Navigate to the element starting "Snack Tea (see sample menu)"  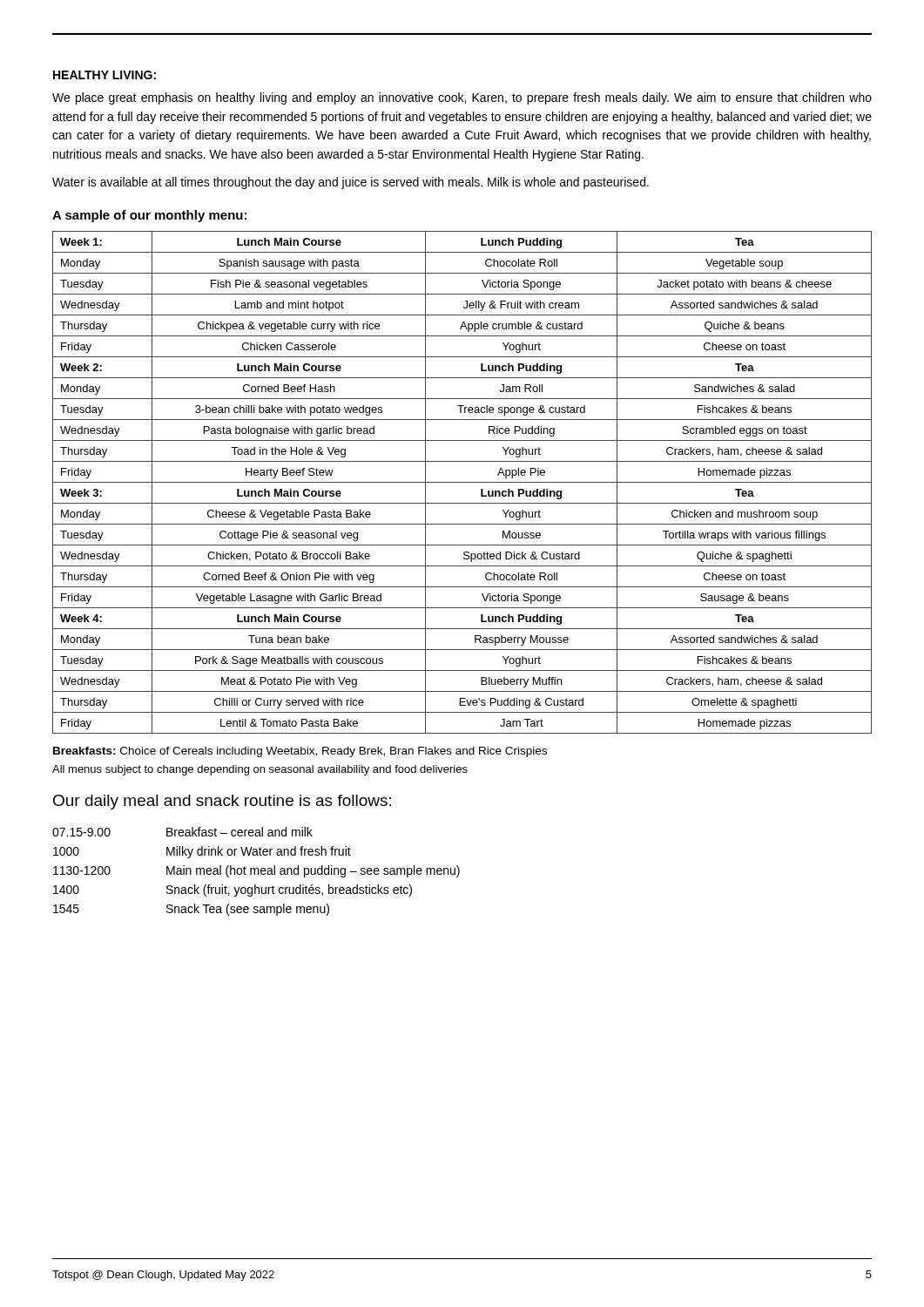248,909
